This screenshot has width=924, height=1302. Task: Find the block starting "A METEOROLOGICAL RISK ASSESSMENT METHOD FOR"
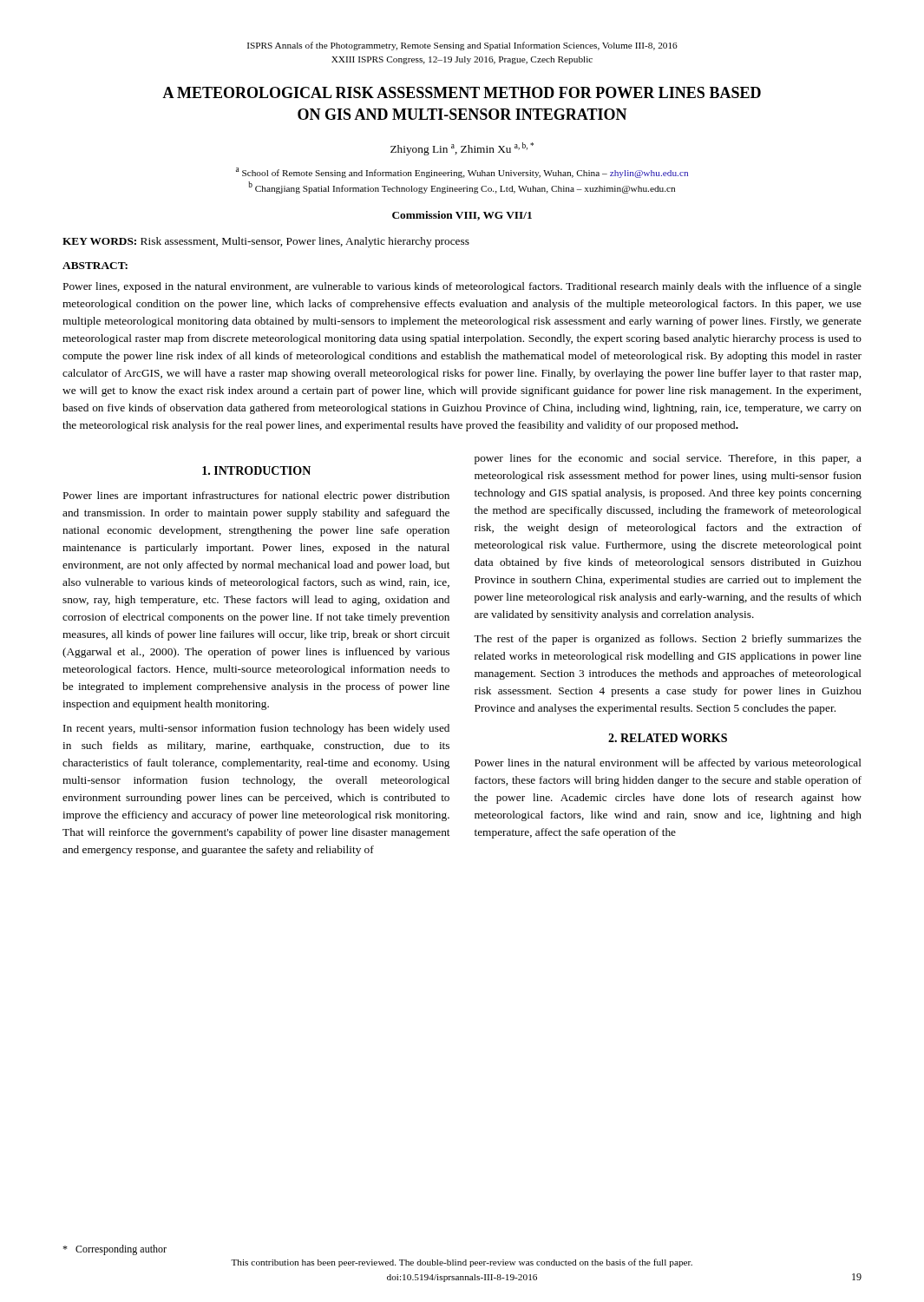[x=462, y=104]
